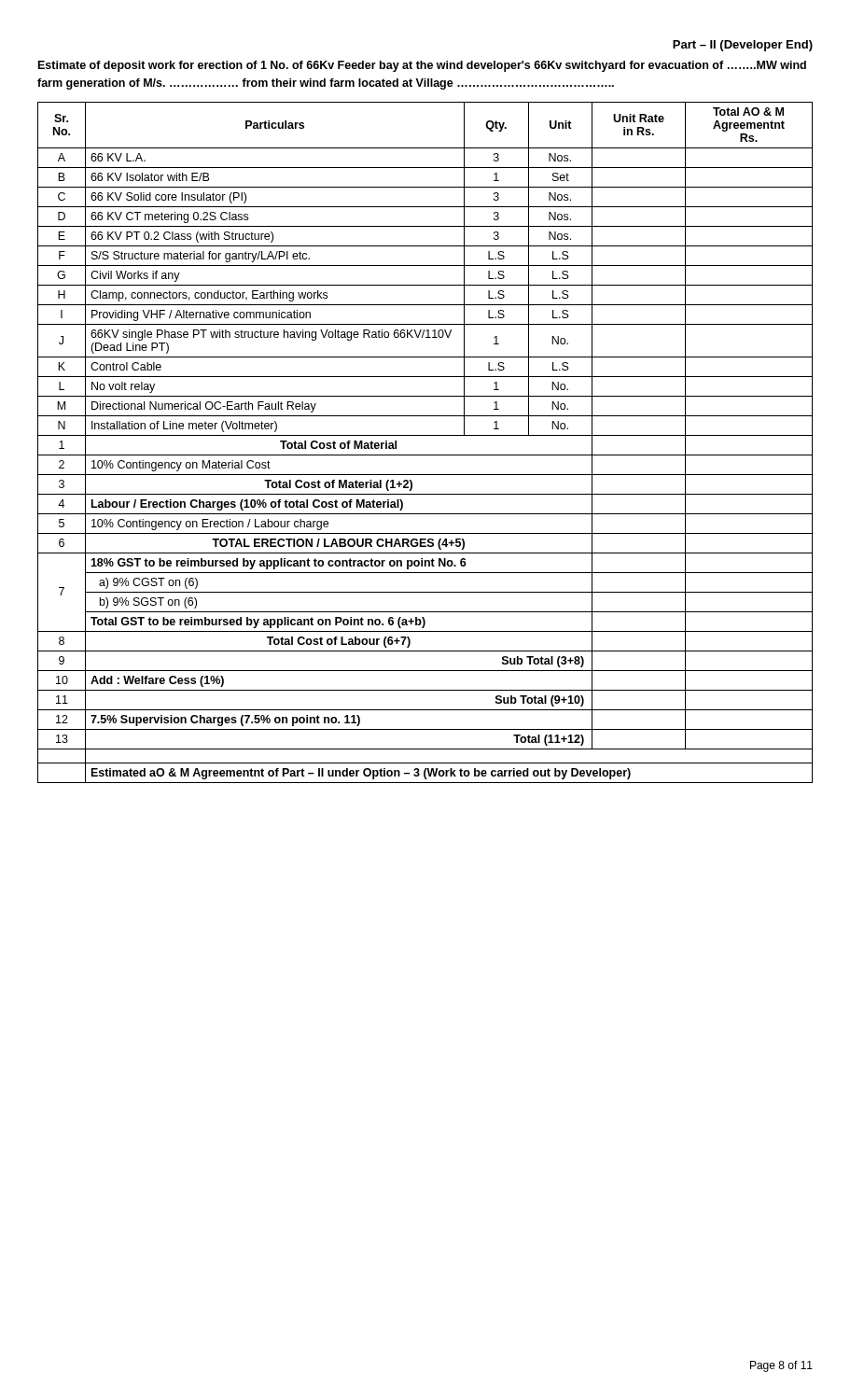The width and height of the screenshot is (850, 1400).
Task: Point to the passage starting "Part – II (Developer"
Action: click(743, 44)
